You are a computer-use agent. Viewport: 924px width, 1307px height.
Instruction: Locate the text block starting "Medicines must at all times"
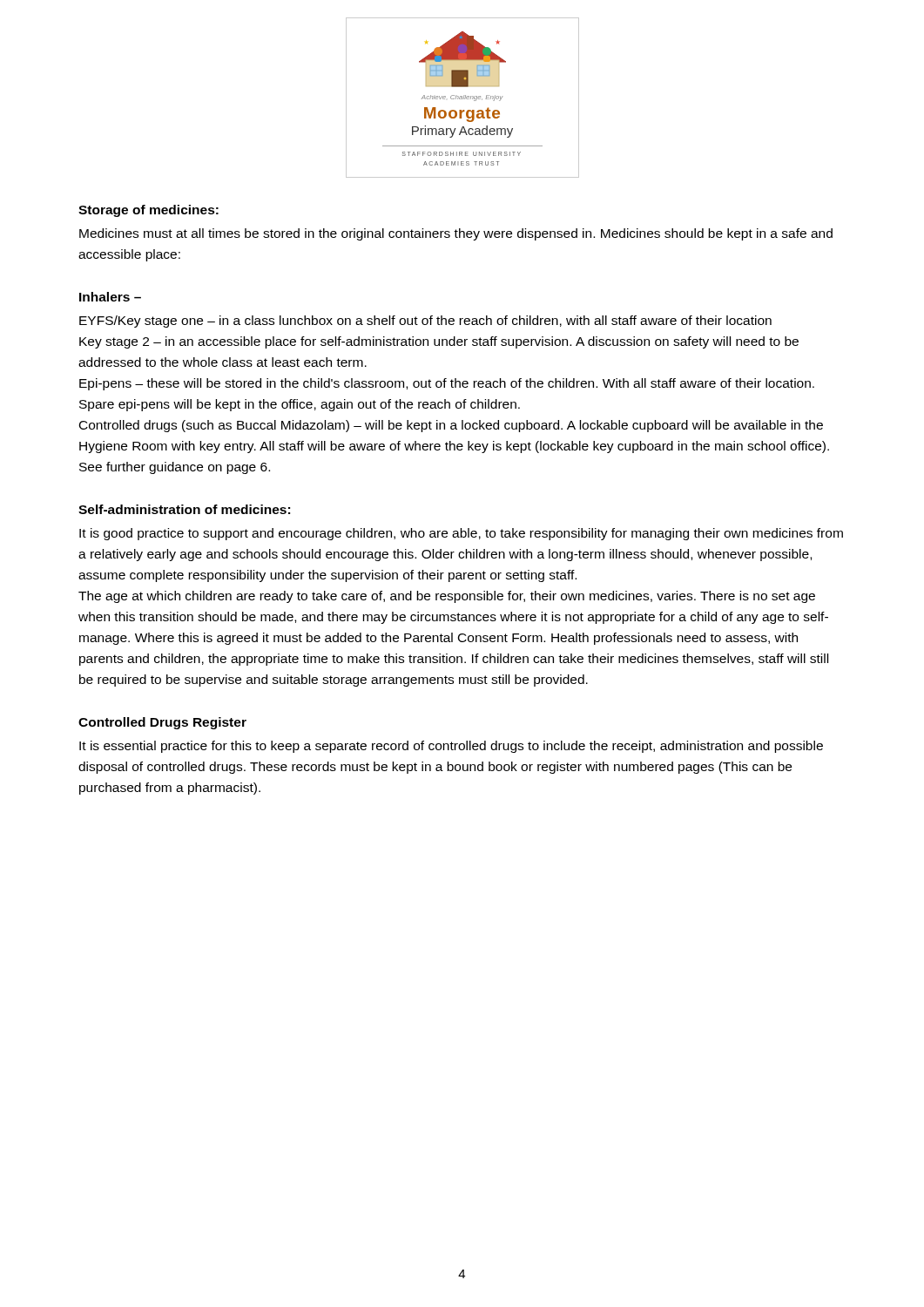click(456, 244)
